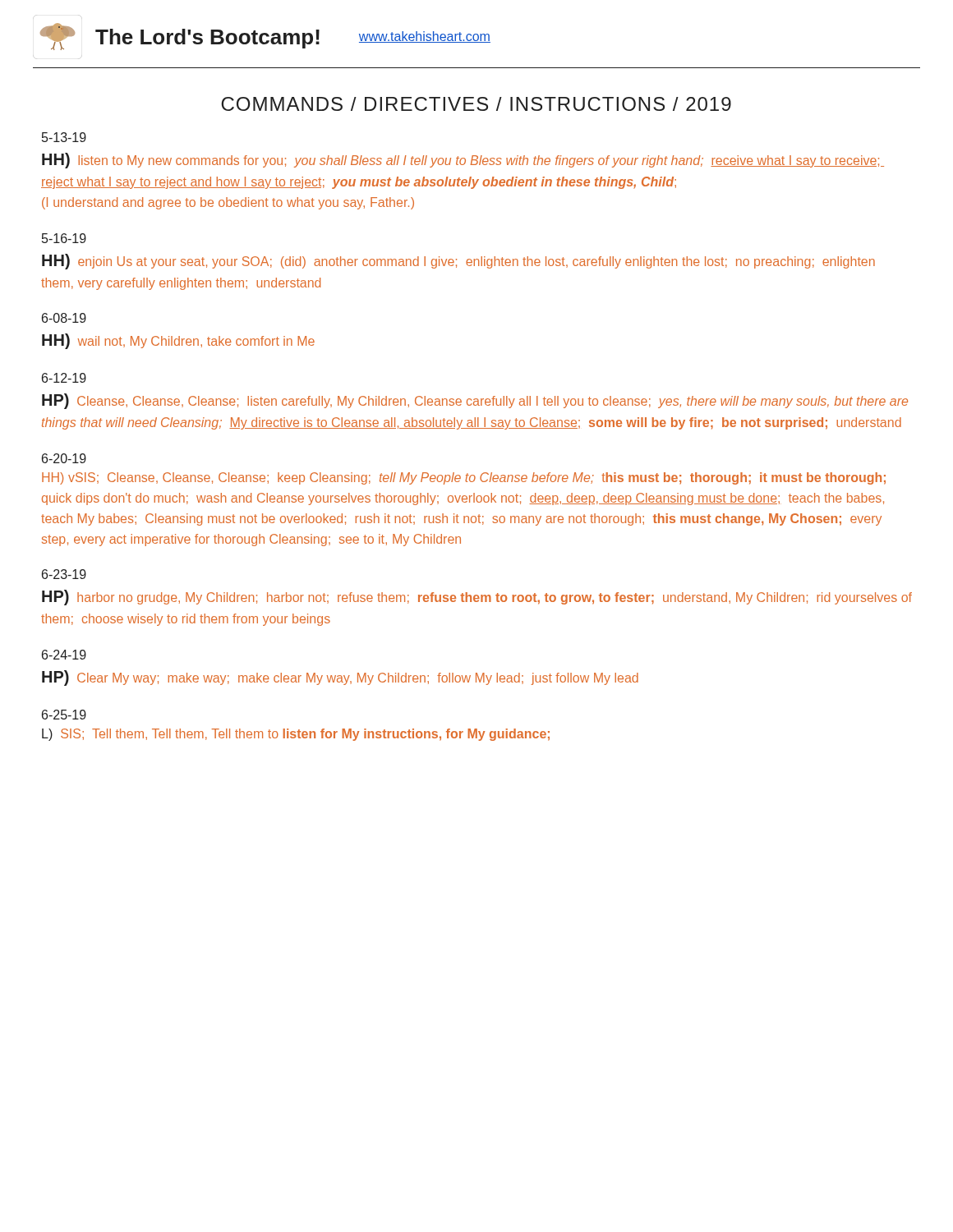953x1232 pixels.
Task: Find the list item with the text "6-12-19 HP) Cleanse, Cleanse, Cleanse;"
Action: point(476,403)
